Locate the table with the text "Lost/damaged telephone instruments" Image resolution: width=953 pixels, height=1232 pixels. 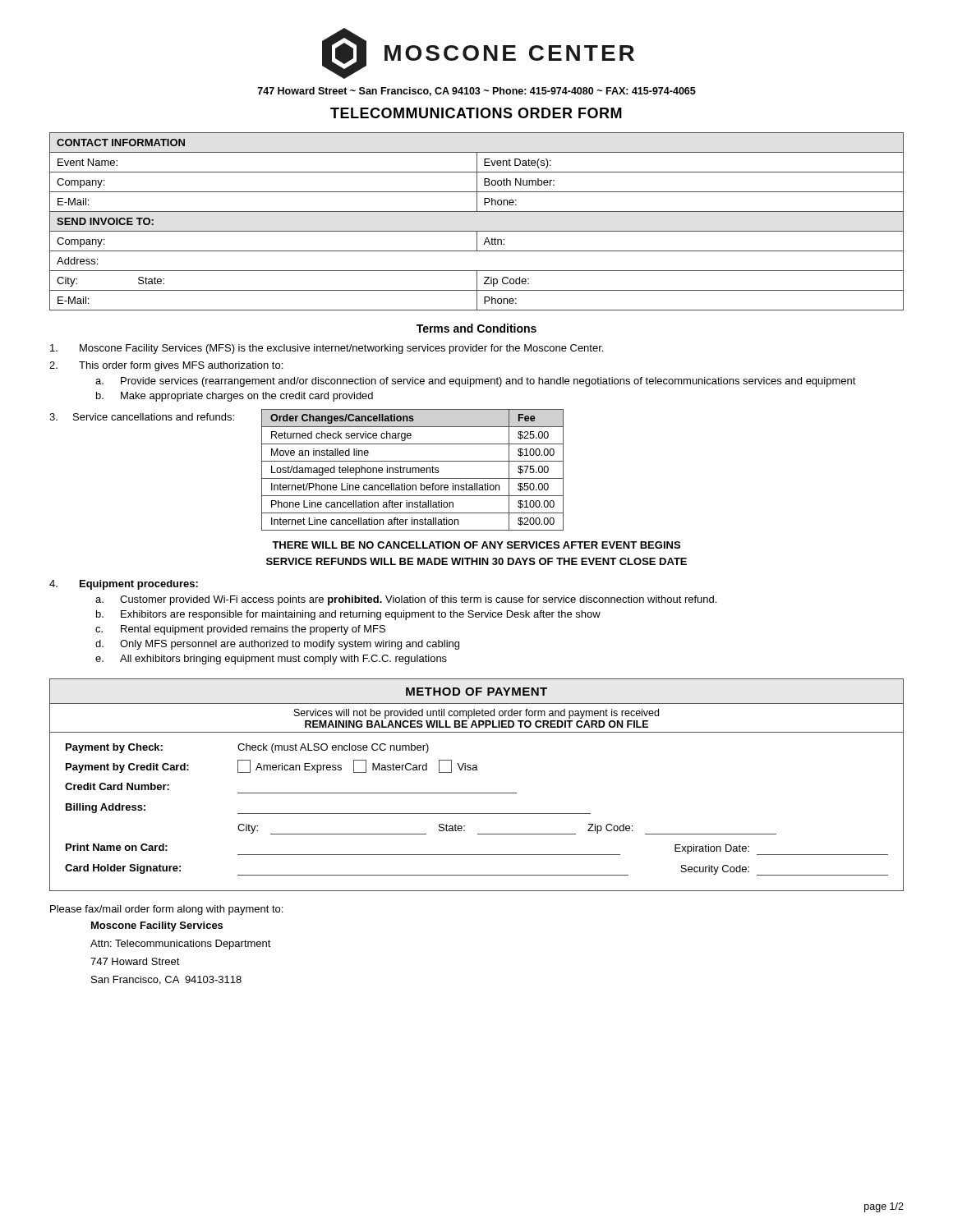(413, 470)
